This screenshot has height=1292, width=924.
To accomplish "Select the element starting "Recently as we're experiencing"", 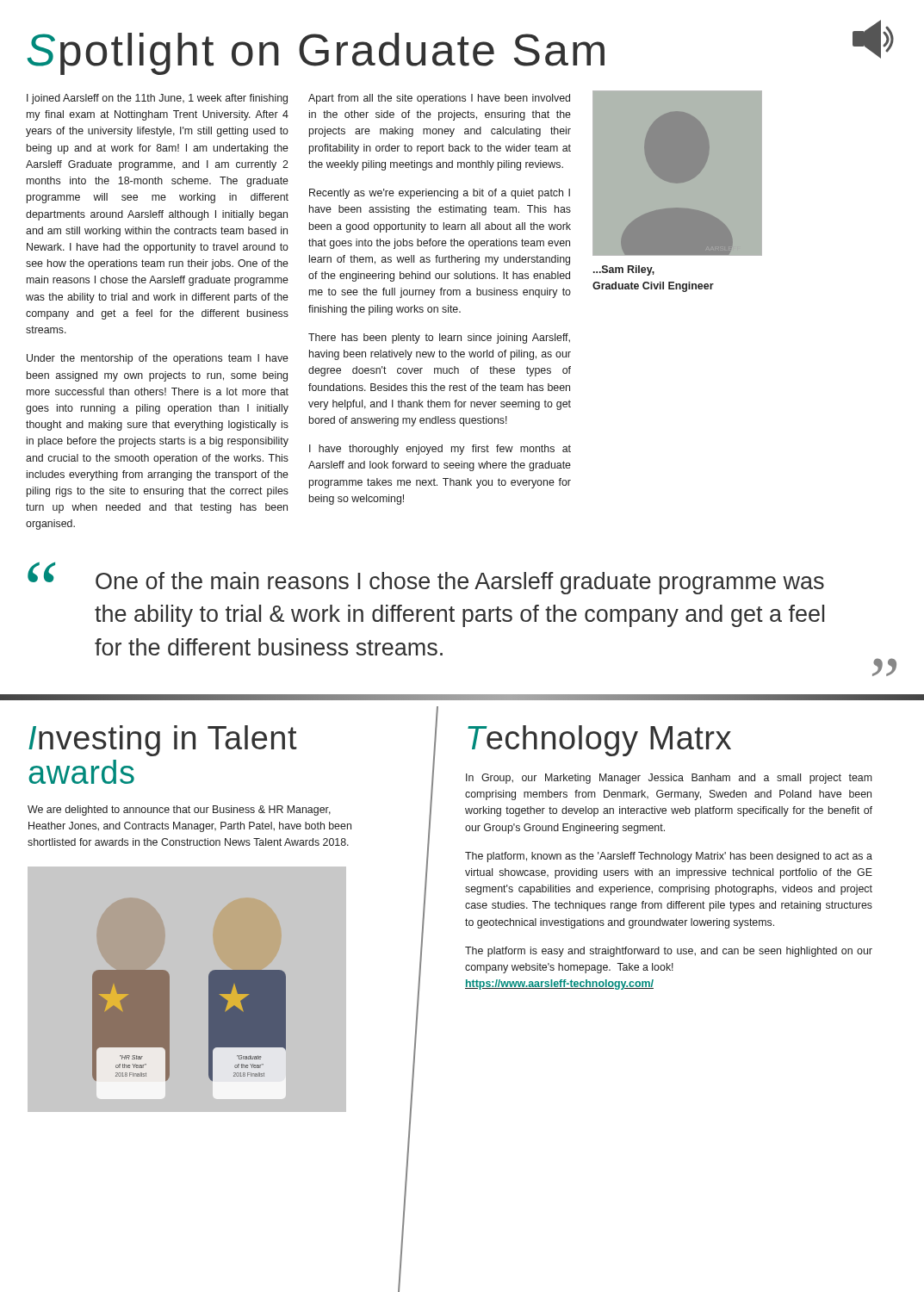I will [x=440, y=251].
